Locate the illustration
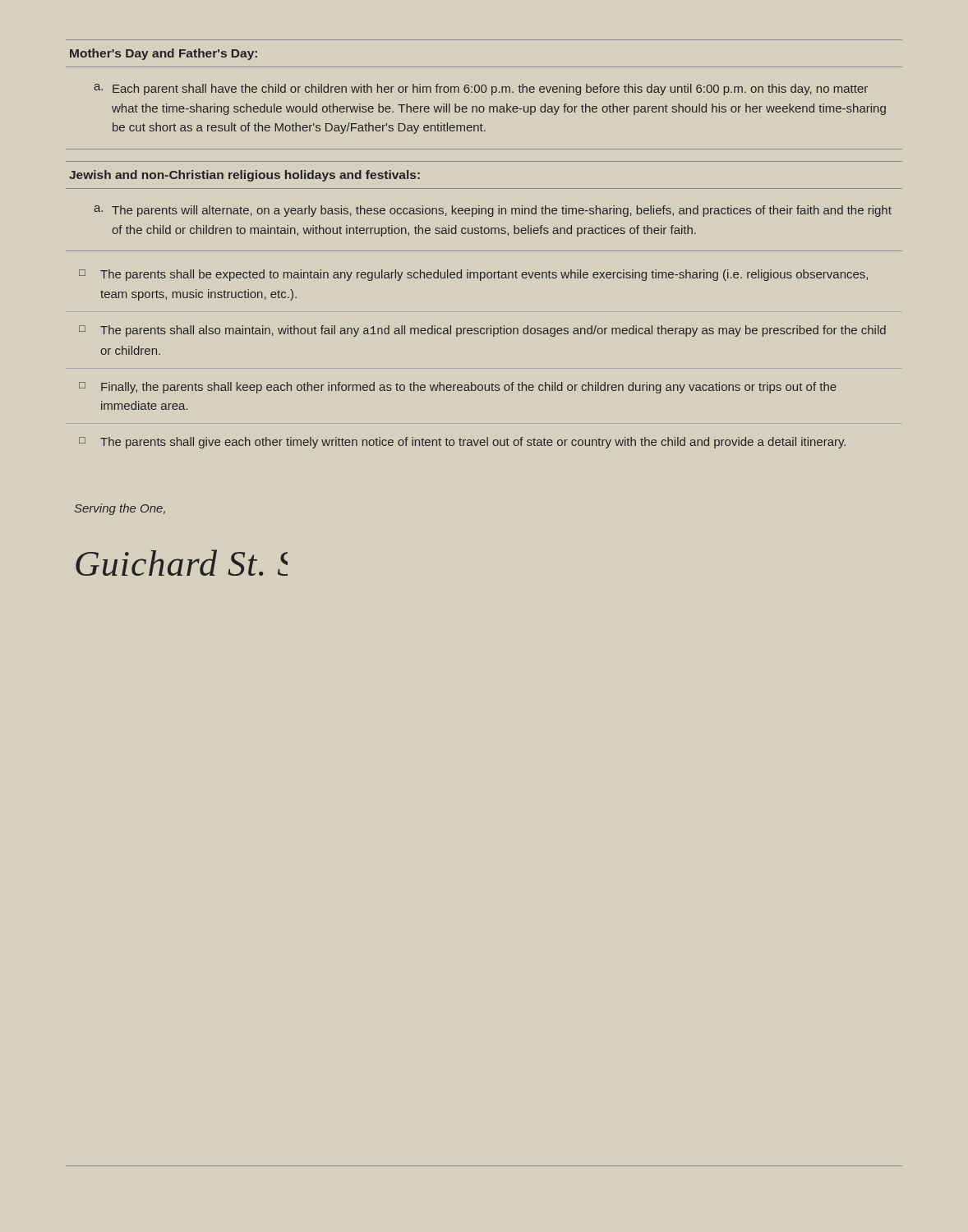The width and height of the screenshot is (968, 1232). click(x=488, y=557)
